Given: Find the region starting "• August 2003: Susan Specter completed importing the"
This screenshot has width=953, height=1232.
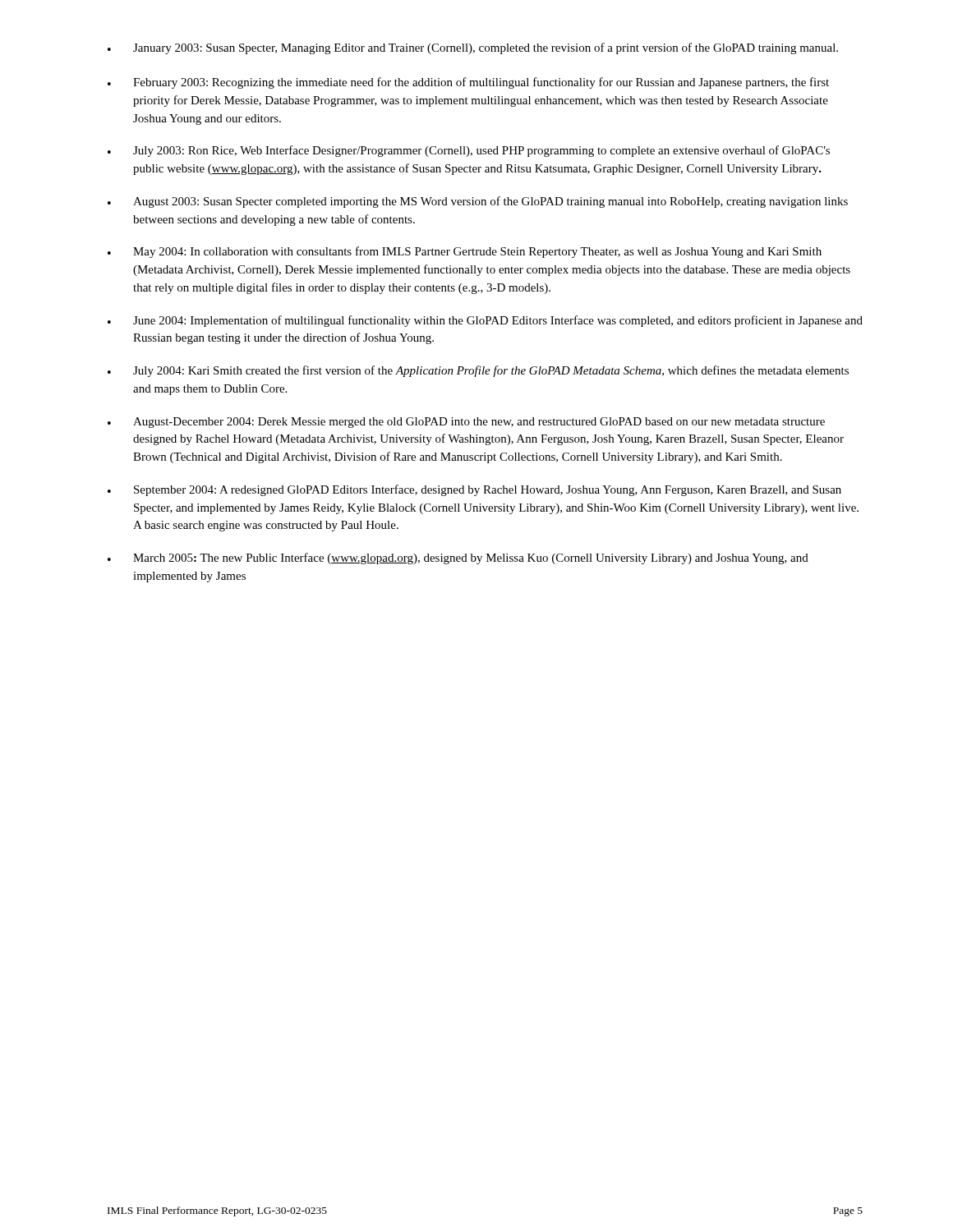Looking at the screenshot, I should tap(485, 211).
